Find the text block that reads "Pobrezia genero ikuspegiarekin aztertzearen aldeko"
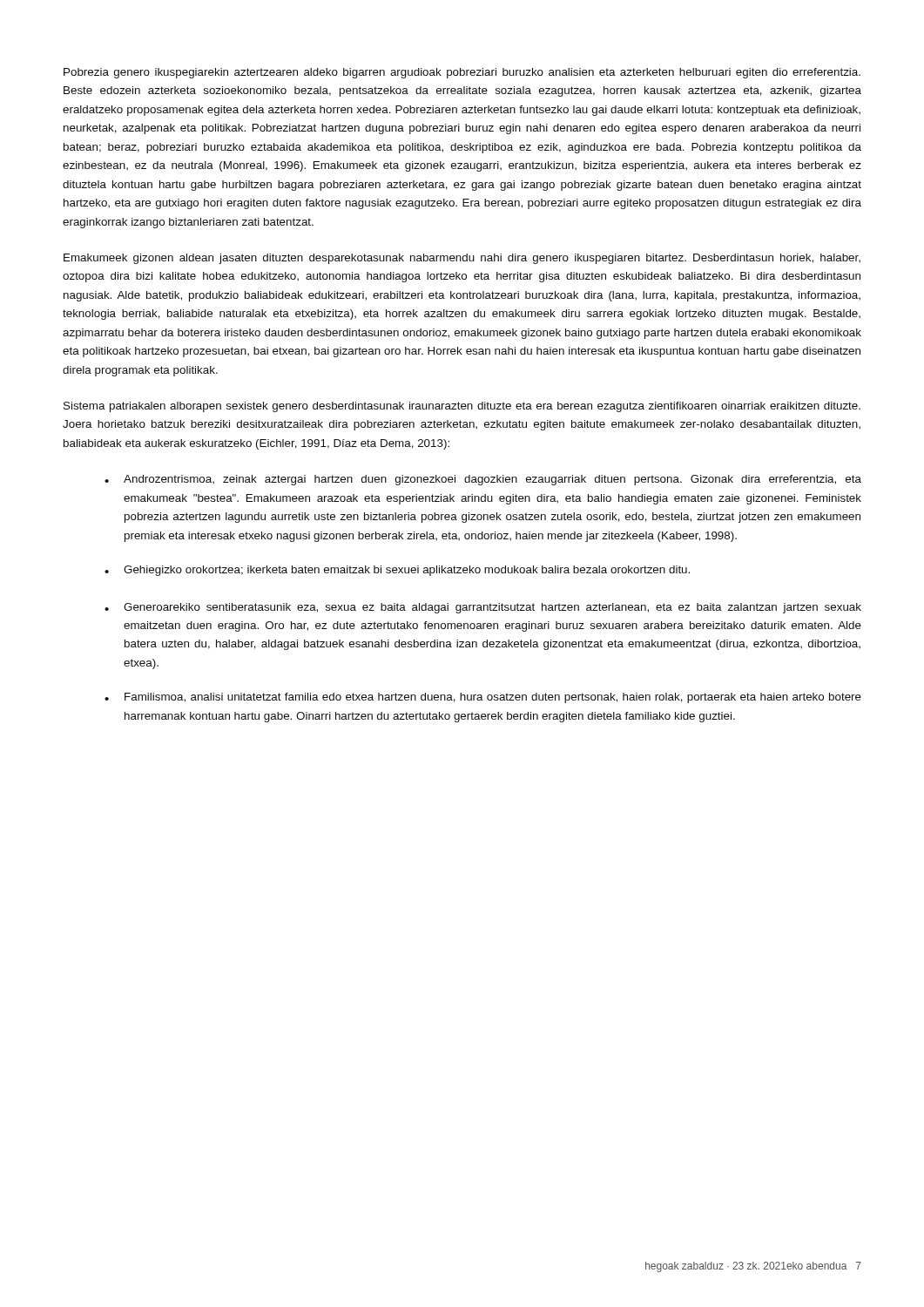The width and height of the screenshot is (924, 1307). point(462,147)
